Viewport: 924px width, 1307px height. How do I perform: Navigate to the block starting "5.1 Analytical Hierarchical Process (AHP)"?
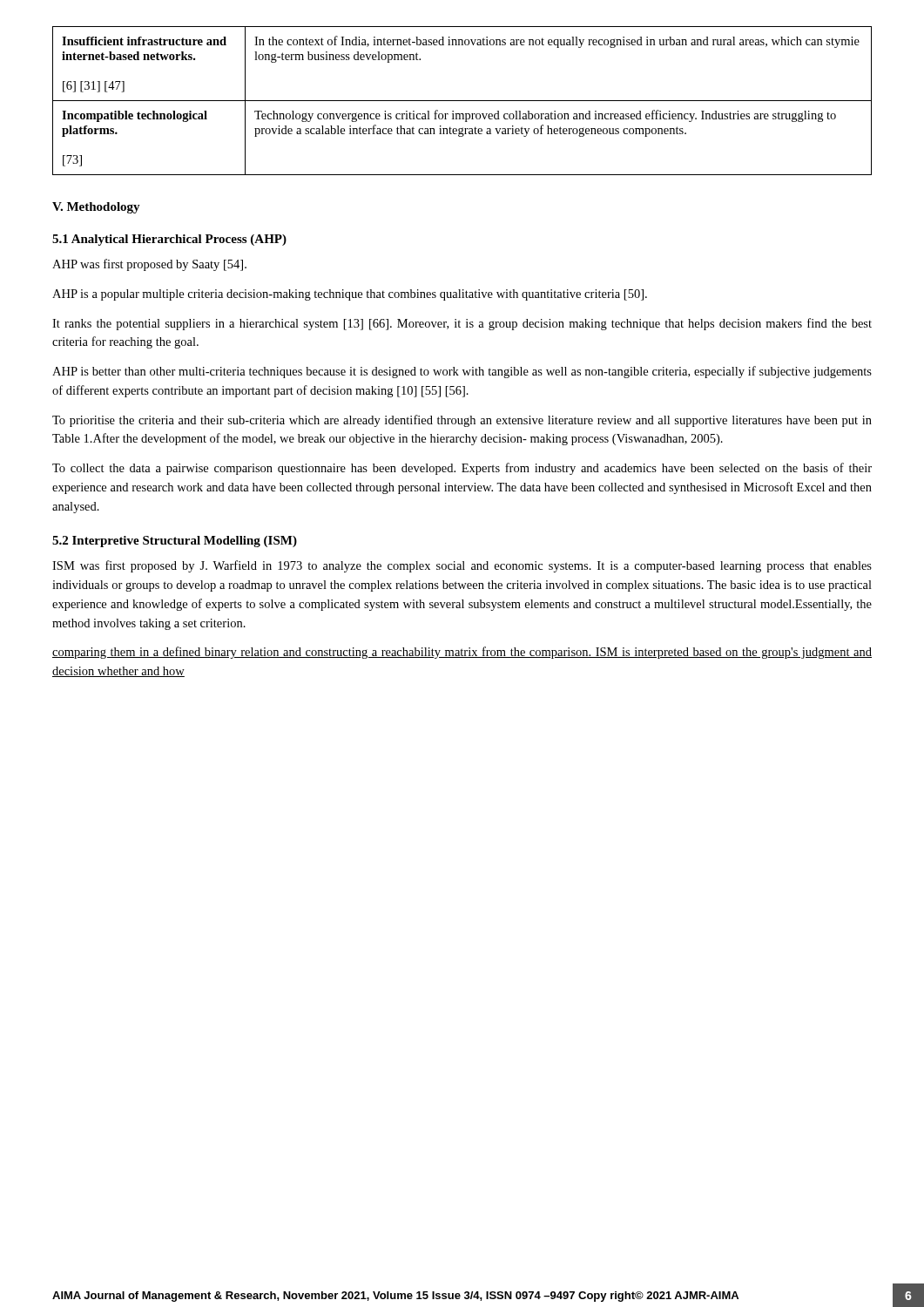[169, 239]
